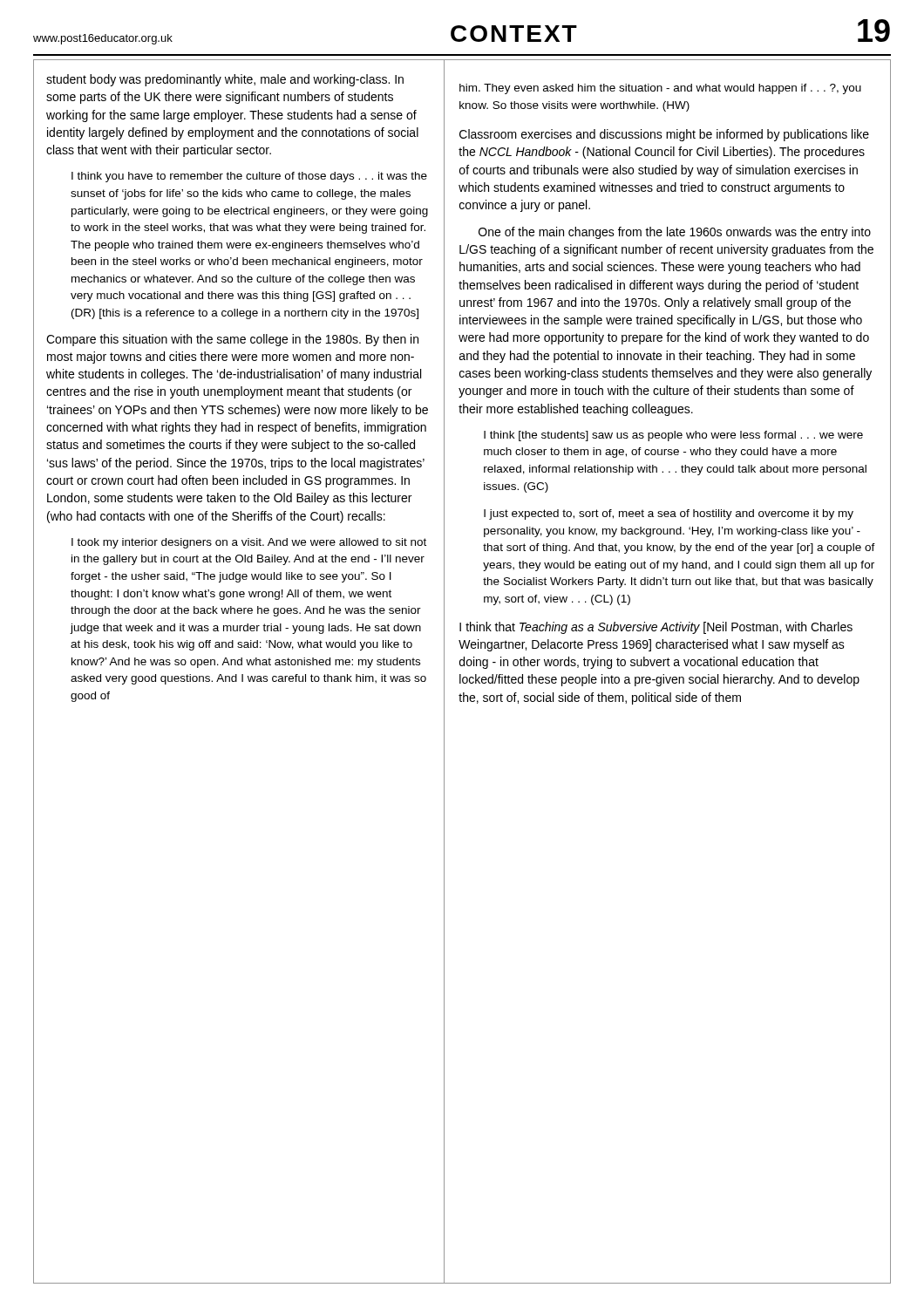Click on the text starting "Compare this situation with the same college"

click(237, 427)
